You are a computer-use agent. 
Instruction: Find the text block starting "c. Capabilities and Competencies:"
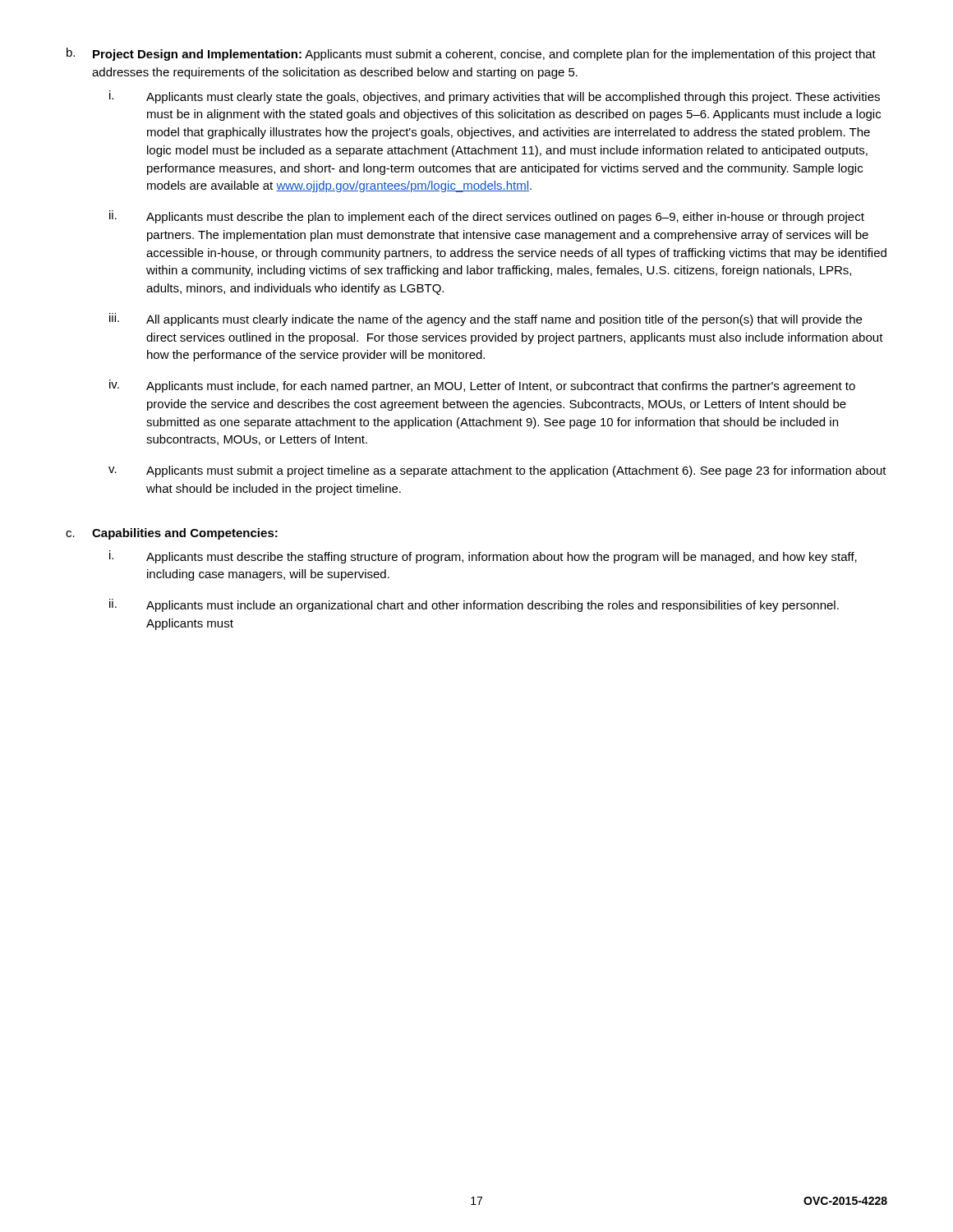172,534
